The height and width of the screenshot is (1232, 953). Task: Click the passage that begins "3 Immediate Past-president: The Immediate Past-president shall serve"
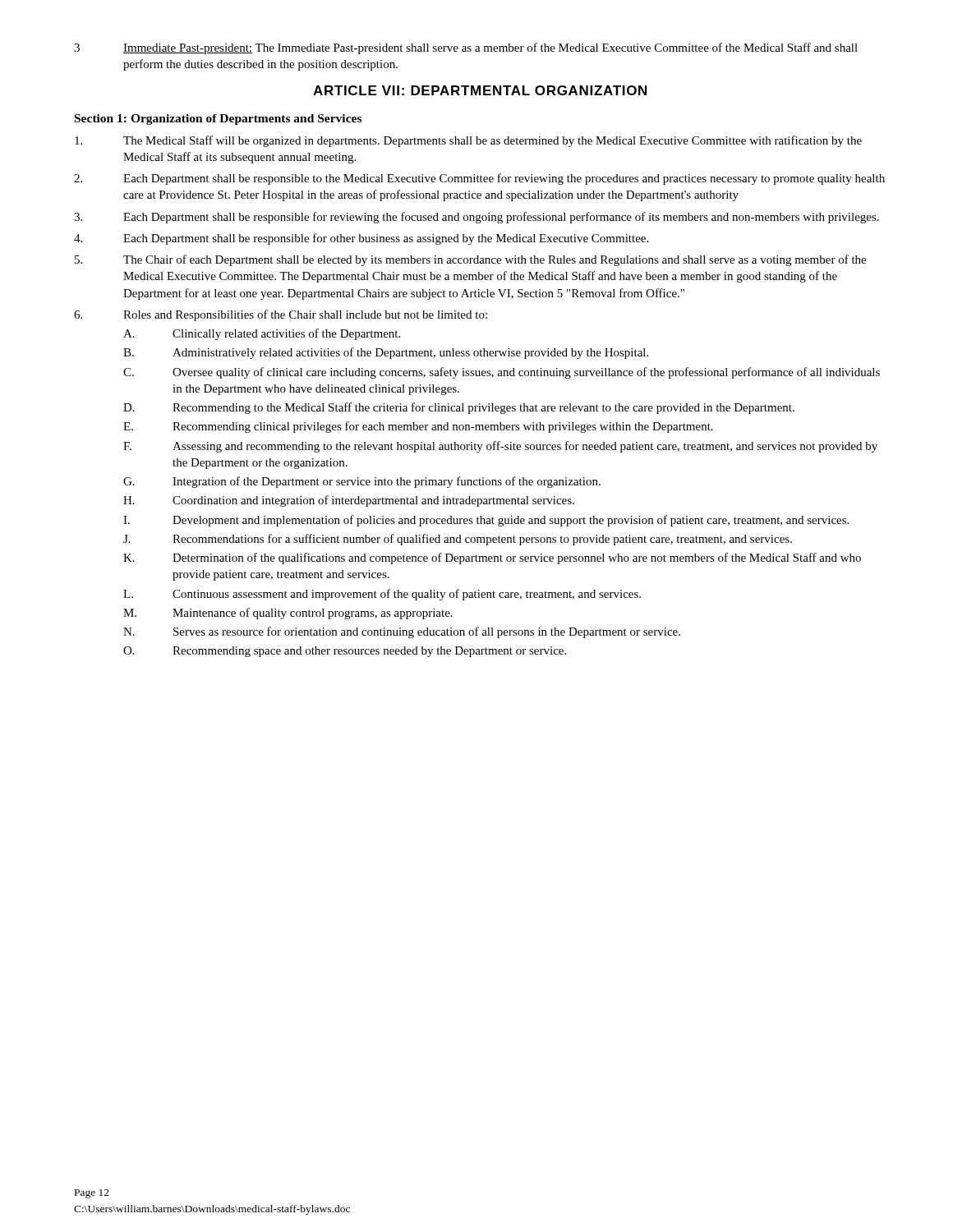481,56
